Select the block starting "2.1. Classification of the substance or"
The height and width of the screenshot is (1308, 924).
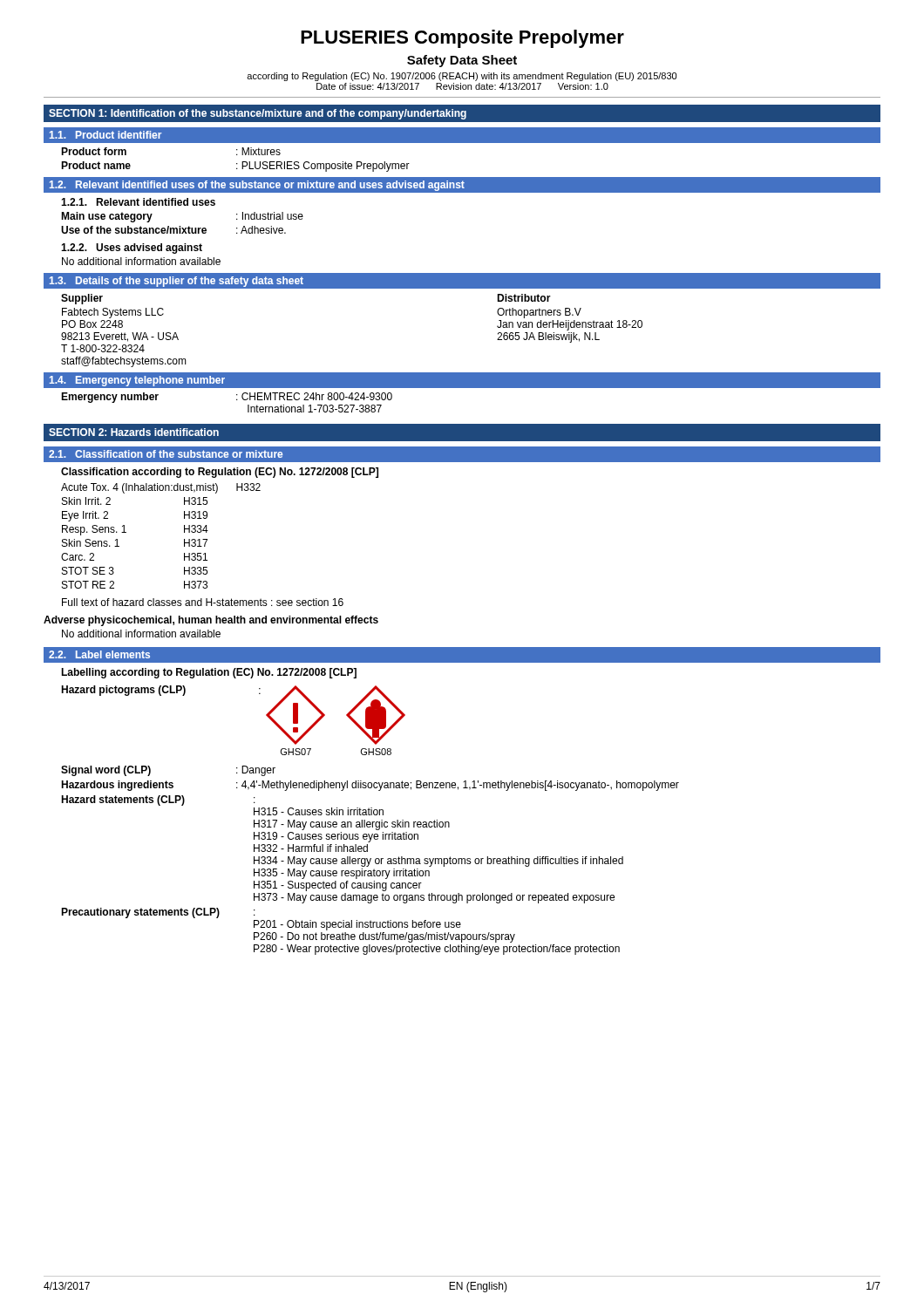166,454
